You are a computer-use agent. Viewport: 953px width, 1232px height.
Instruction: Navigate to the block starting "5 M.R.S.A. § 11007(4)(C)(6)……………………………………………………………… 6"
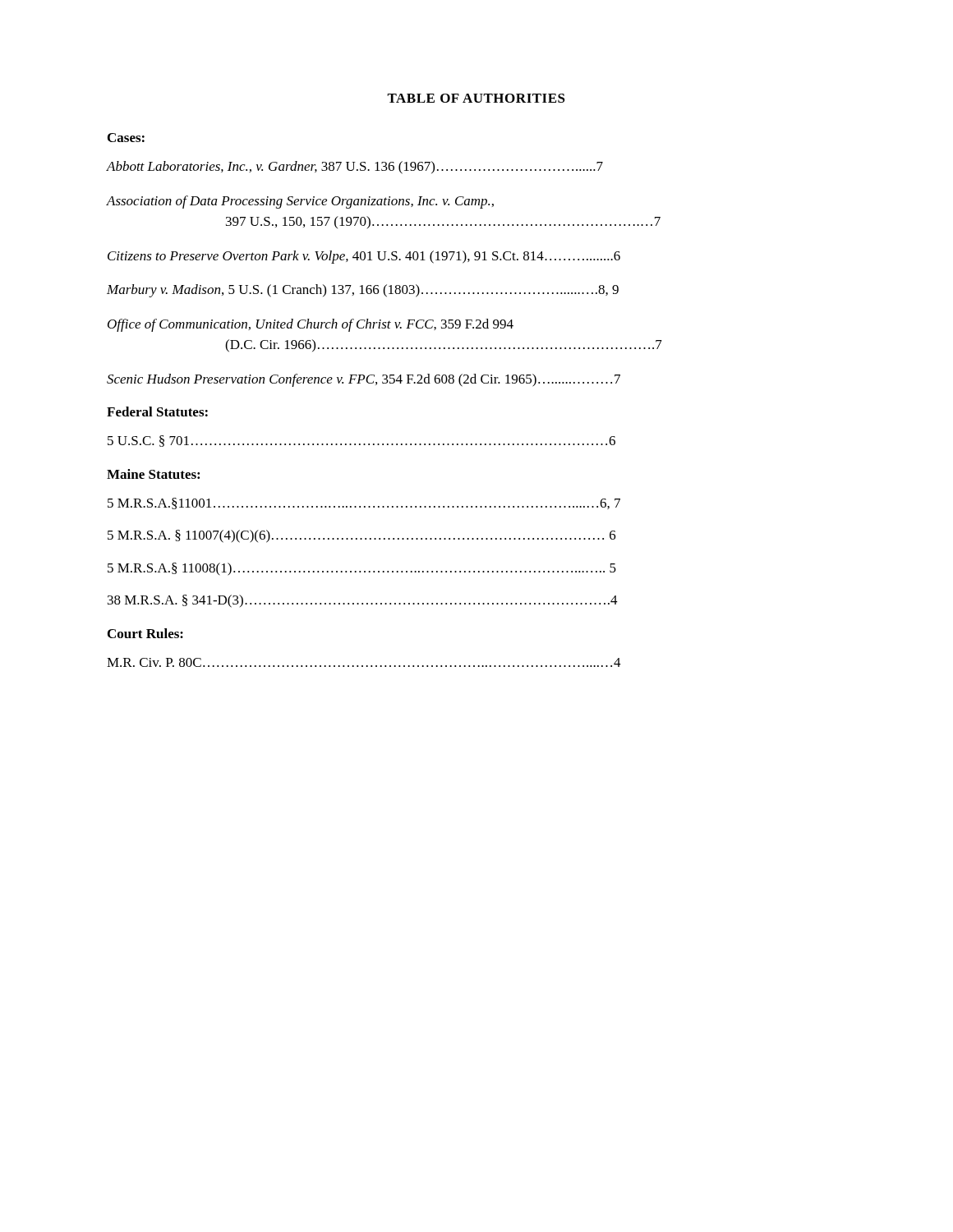pos(361,535)
